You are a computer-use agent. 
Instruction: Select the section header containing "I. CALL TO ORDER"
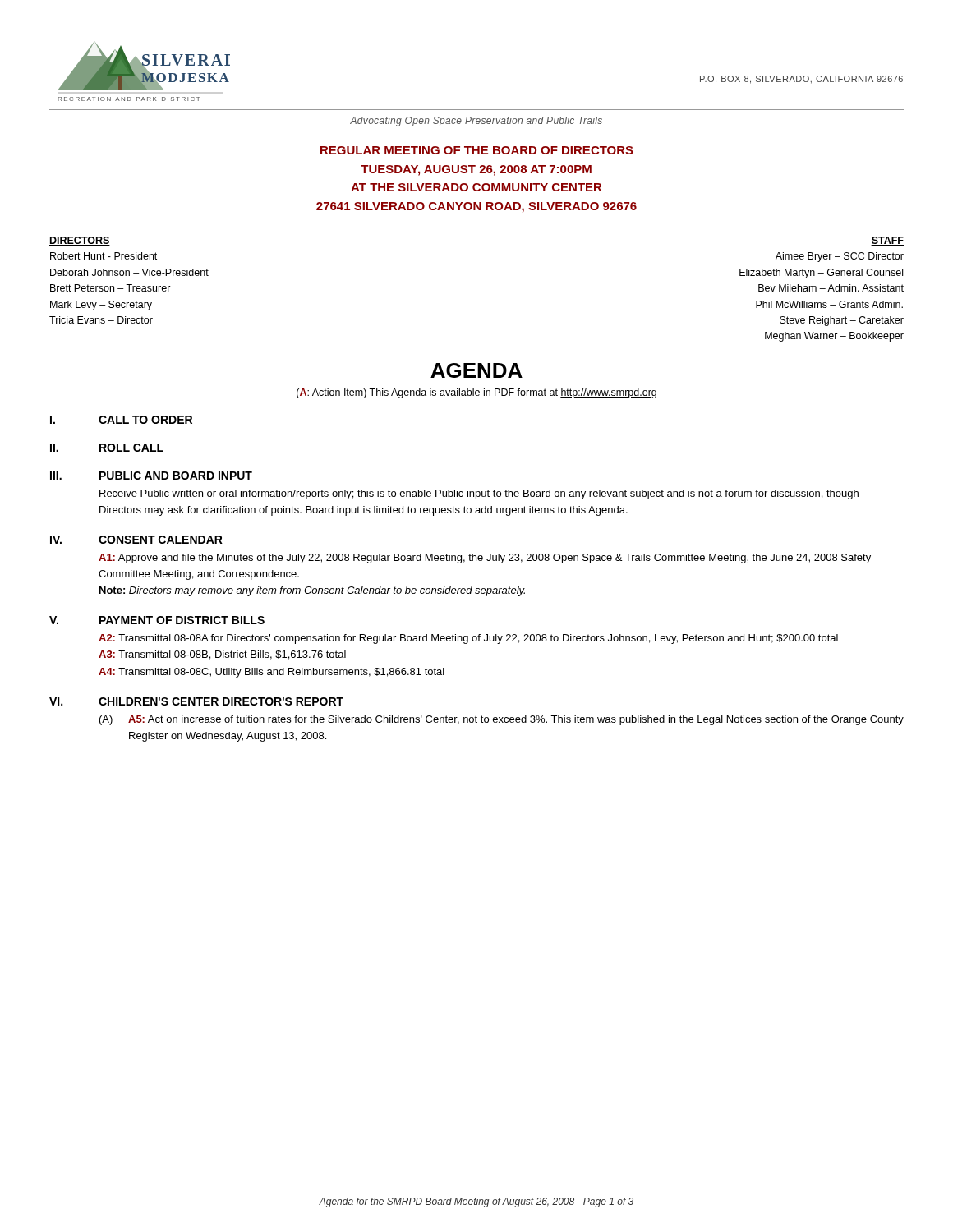(x=121, y=419)
